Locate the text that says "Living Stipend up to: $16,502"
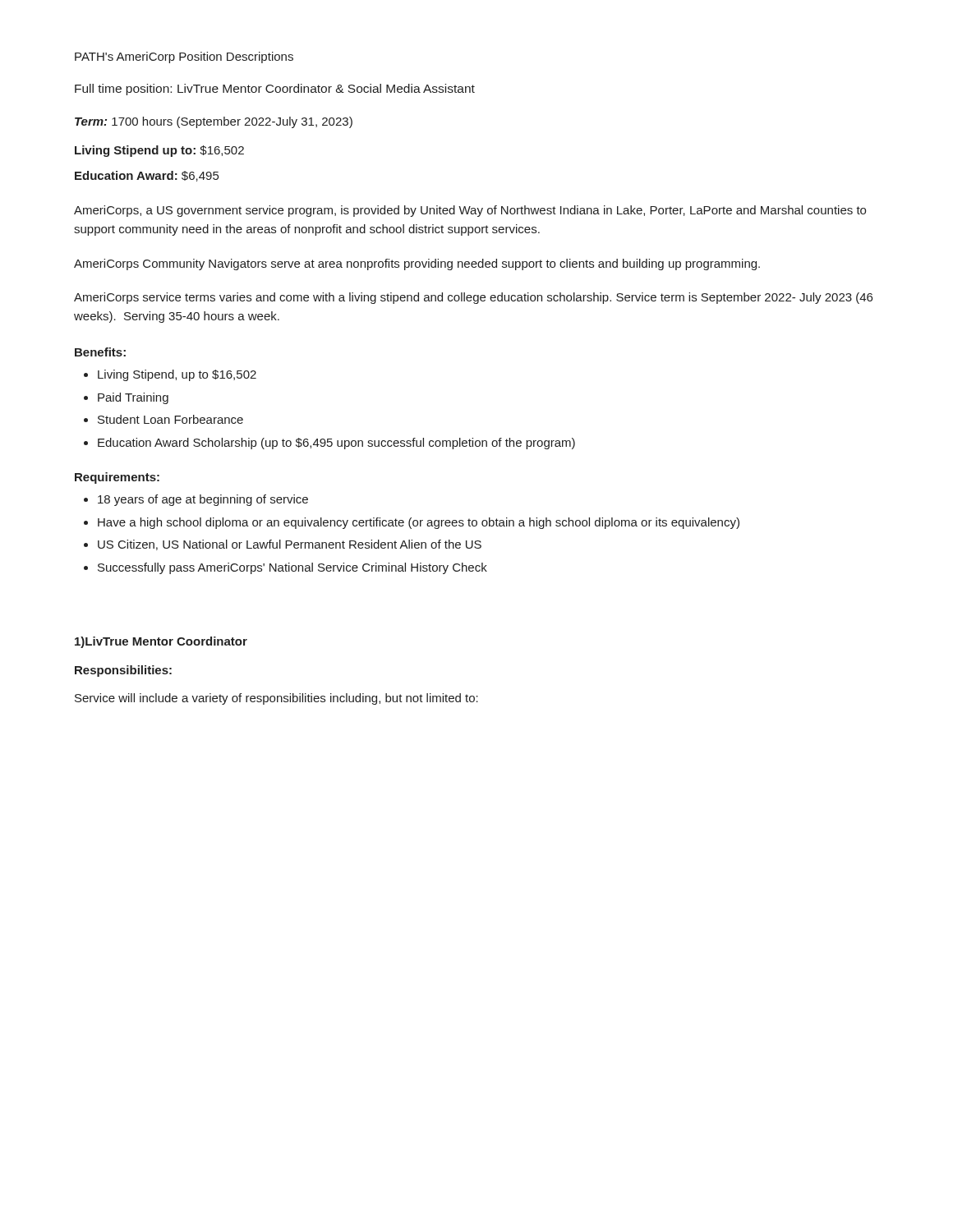The height and width of the screenshot is (1232, 953). pos(159,150)
